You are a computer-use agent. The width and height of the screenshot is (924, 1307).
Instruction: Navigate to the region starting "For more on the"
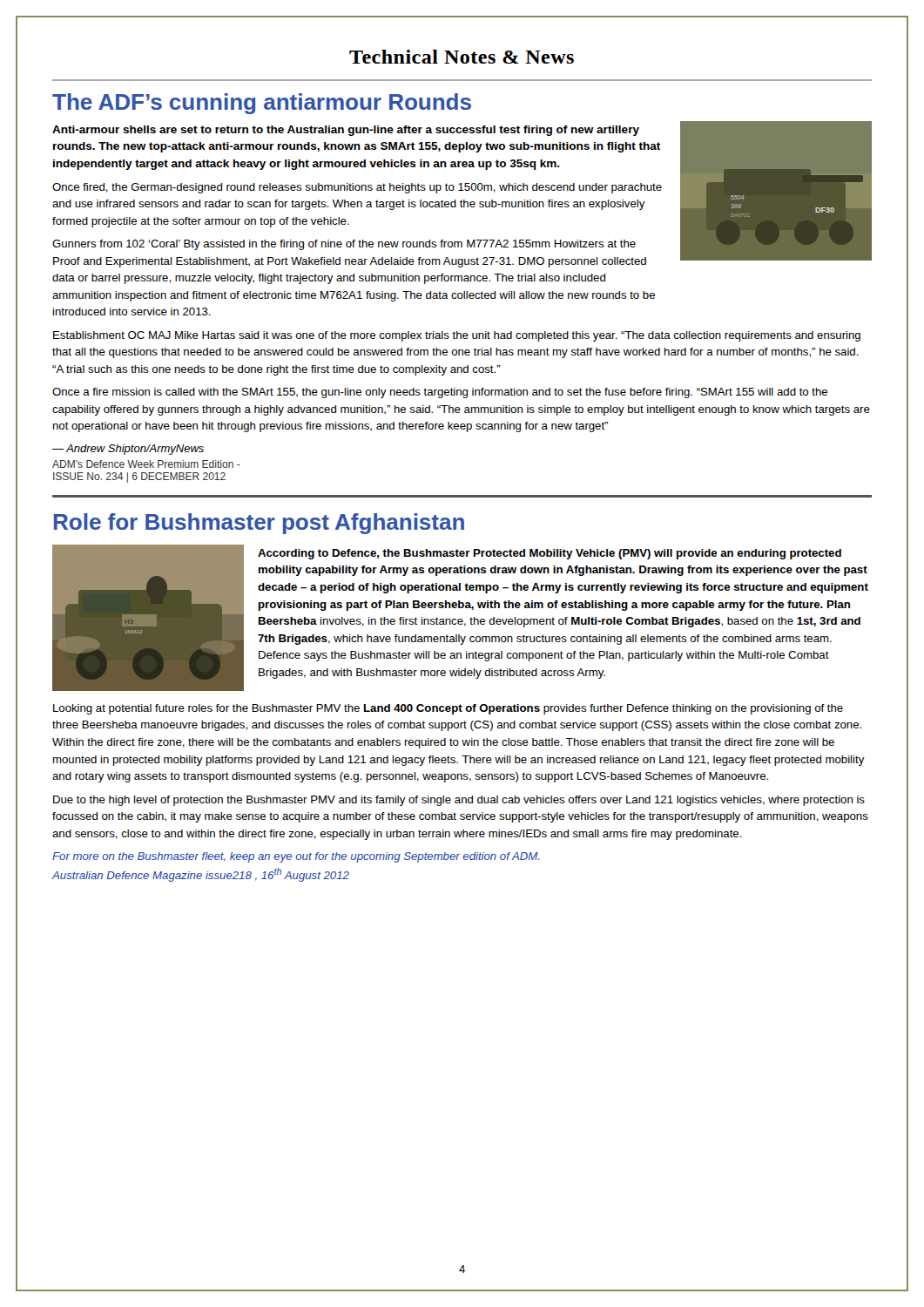(x=297, y=866)
